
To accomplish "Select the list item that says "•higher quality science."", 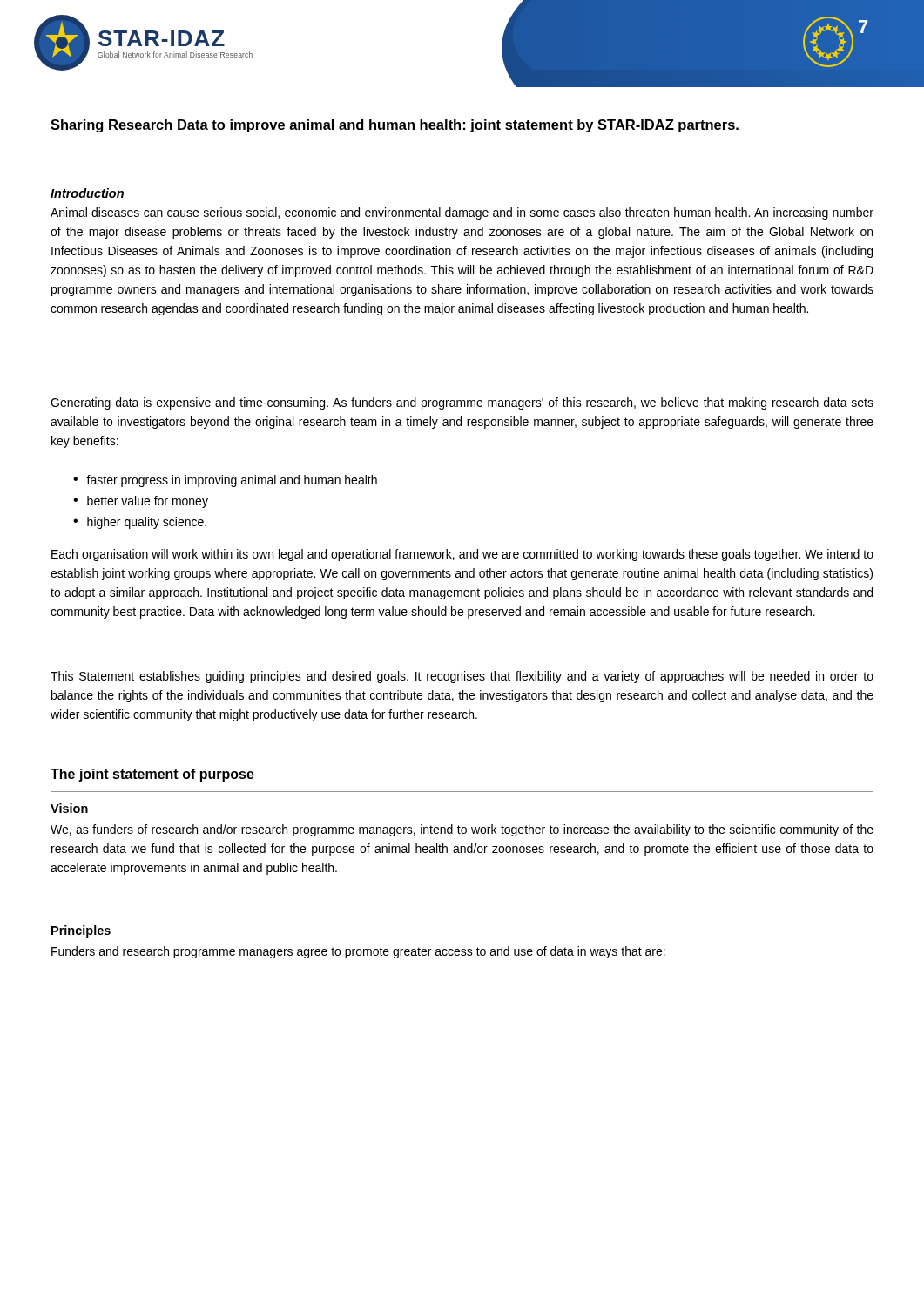I will tap(140, 523).
